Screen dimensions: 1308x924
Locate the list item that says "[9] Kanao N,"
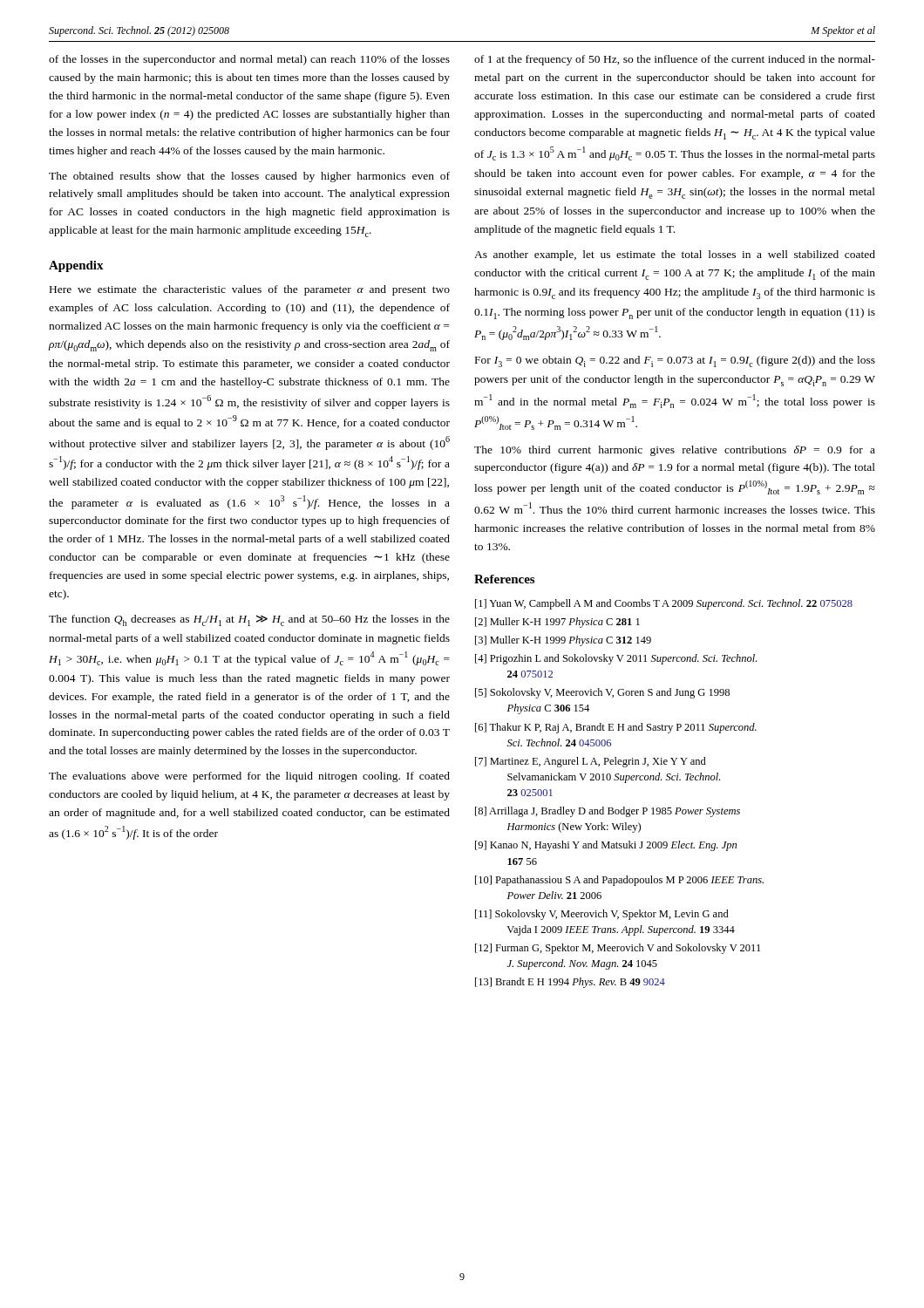(x=606, y=853)
